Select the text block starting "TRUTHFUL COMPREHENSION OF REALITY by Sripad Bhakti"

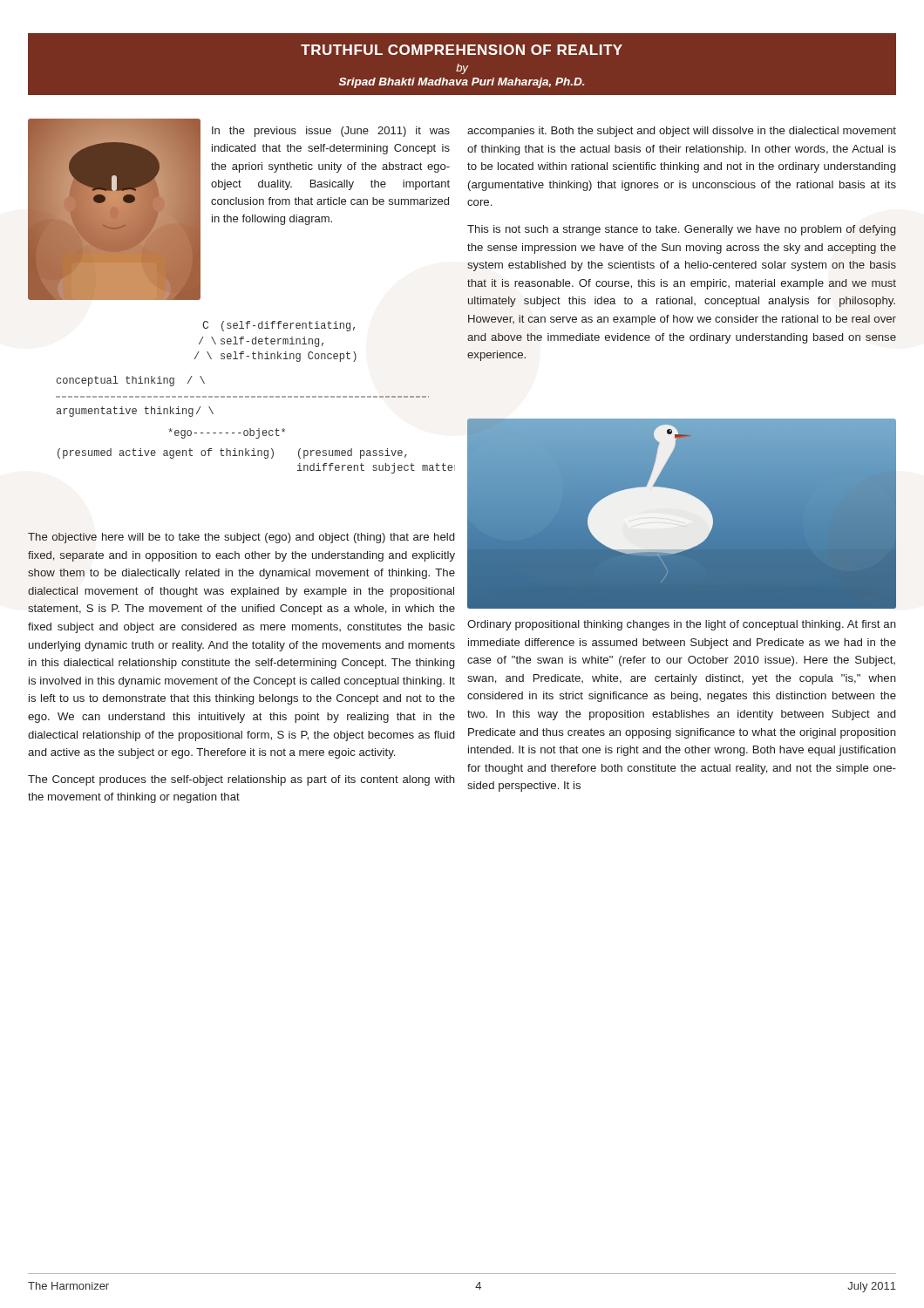coord(462,65)
